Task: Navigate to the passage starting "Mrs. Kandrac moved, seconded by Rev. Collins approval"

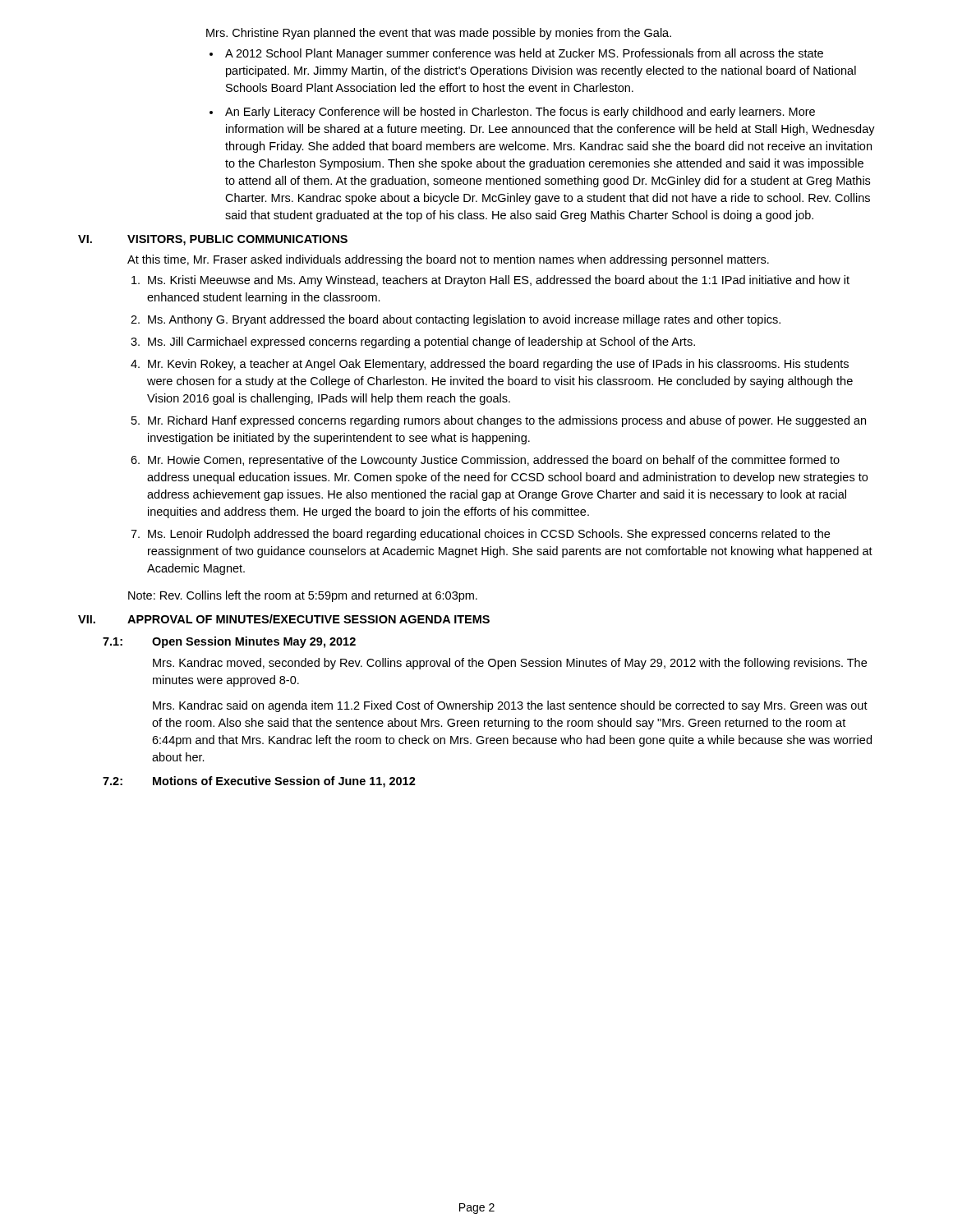Action: (x=513, y=671)
